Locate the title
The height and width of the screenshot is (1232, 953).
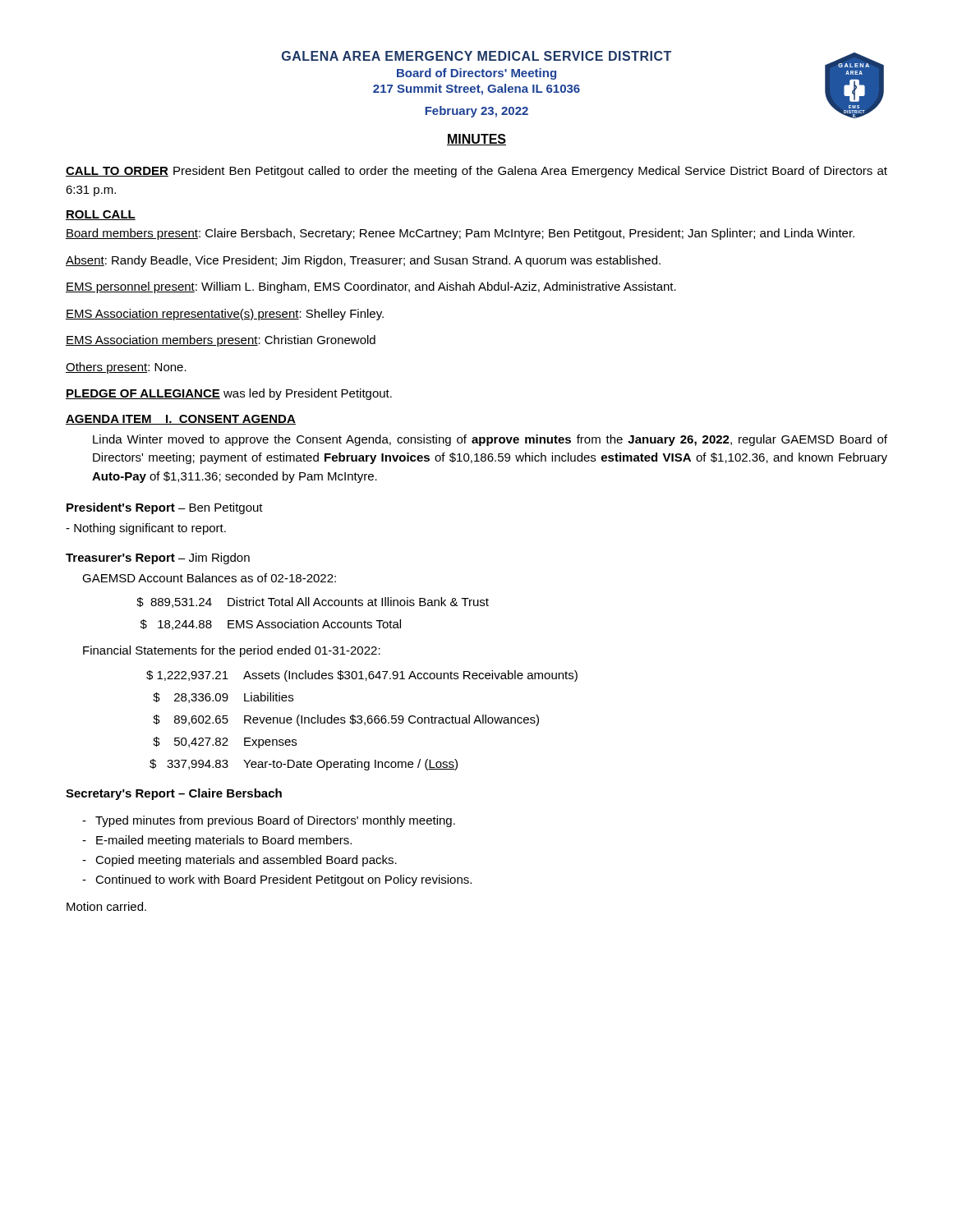click(x=476, y=139)
